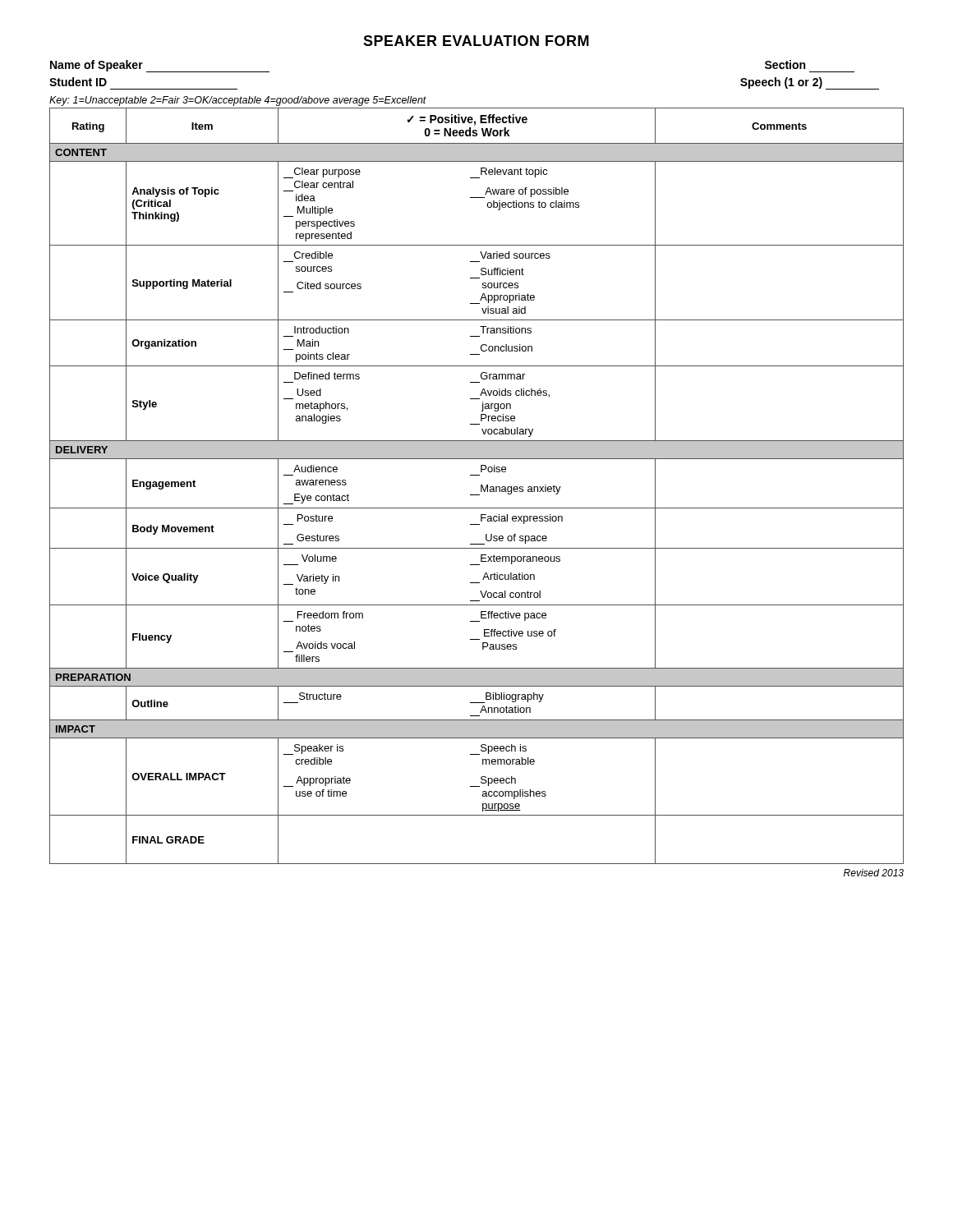Point to "SPEAKER EVALUATION FORM"

coord(476,42)
